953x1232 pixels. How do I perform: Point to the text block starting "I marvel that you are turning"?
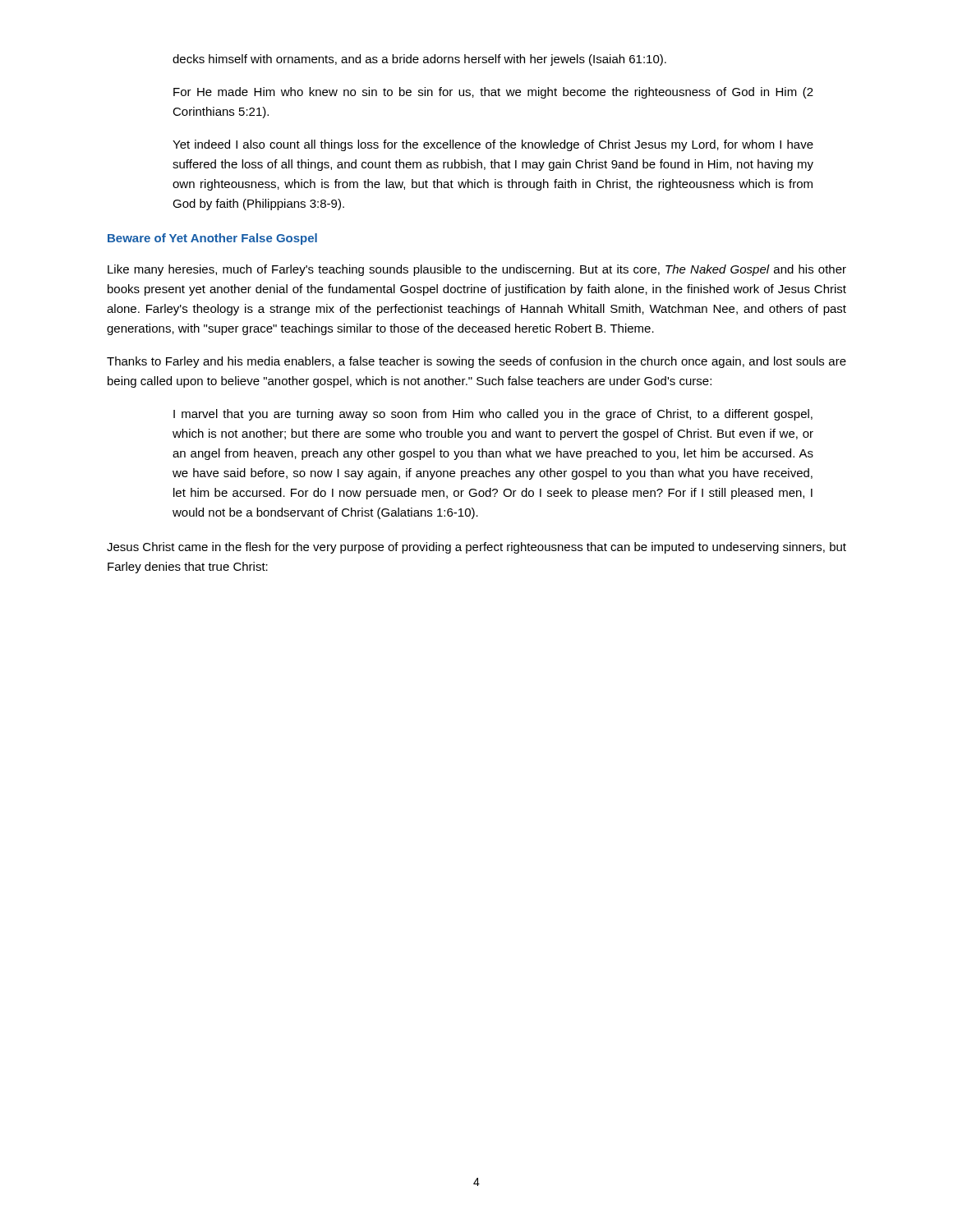(x=493, y=463)
